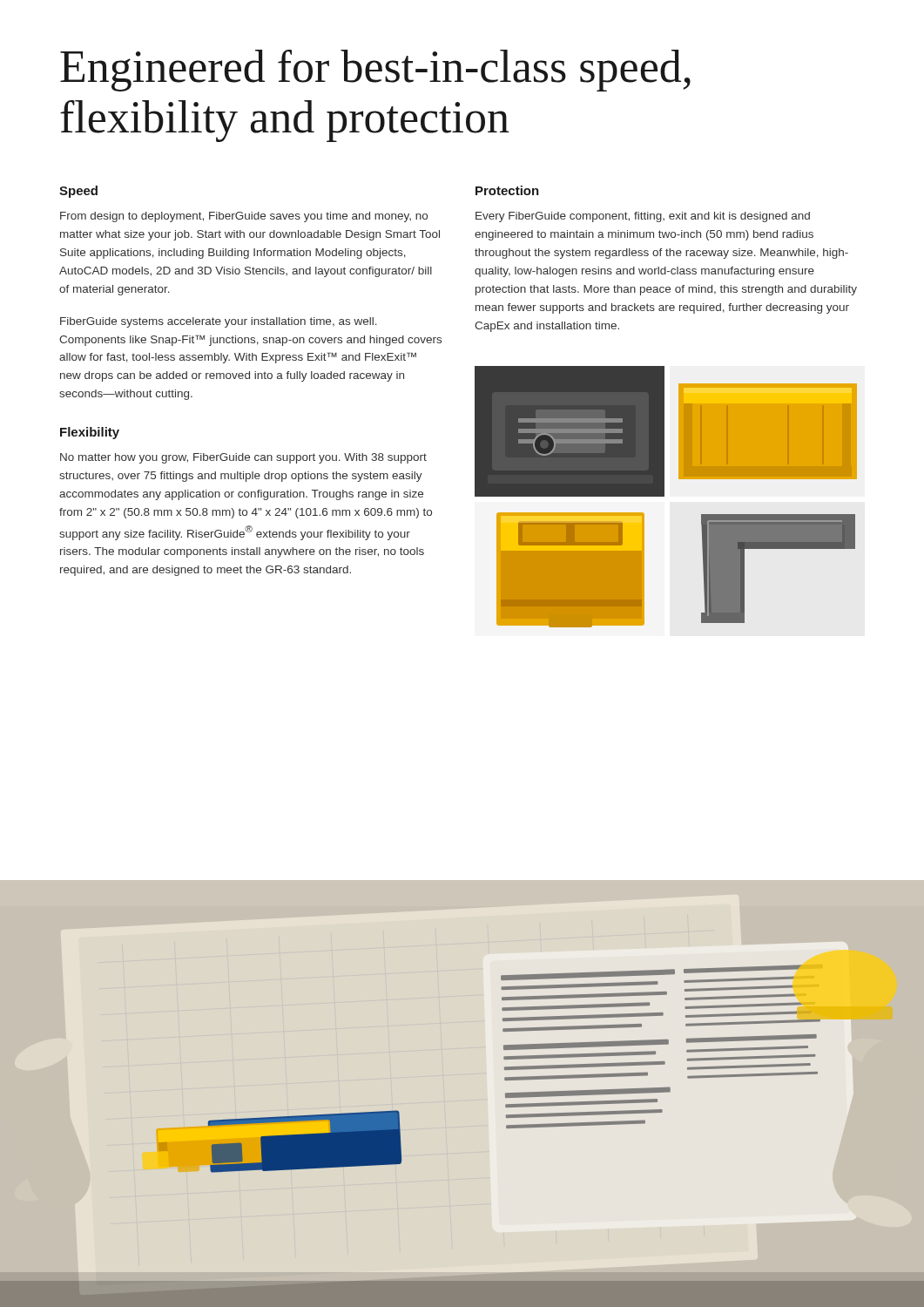This screenshot has height=1307, width=924.
Task: Point to the block beginning "Every FiberGuide component, fitting, exit and kit"
Action: 666,270
